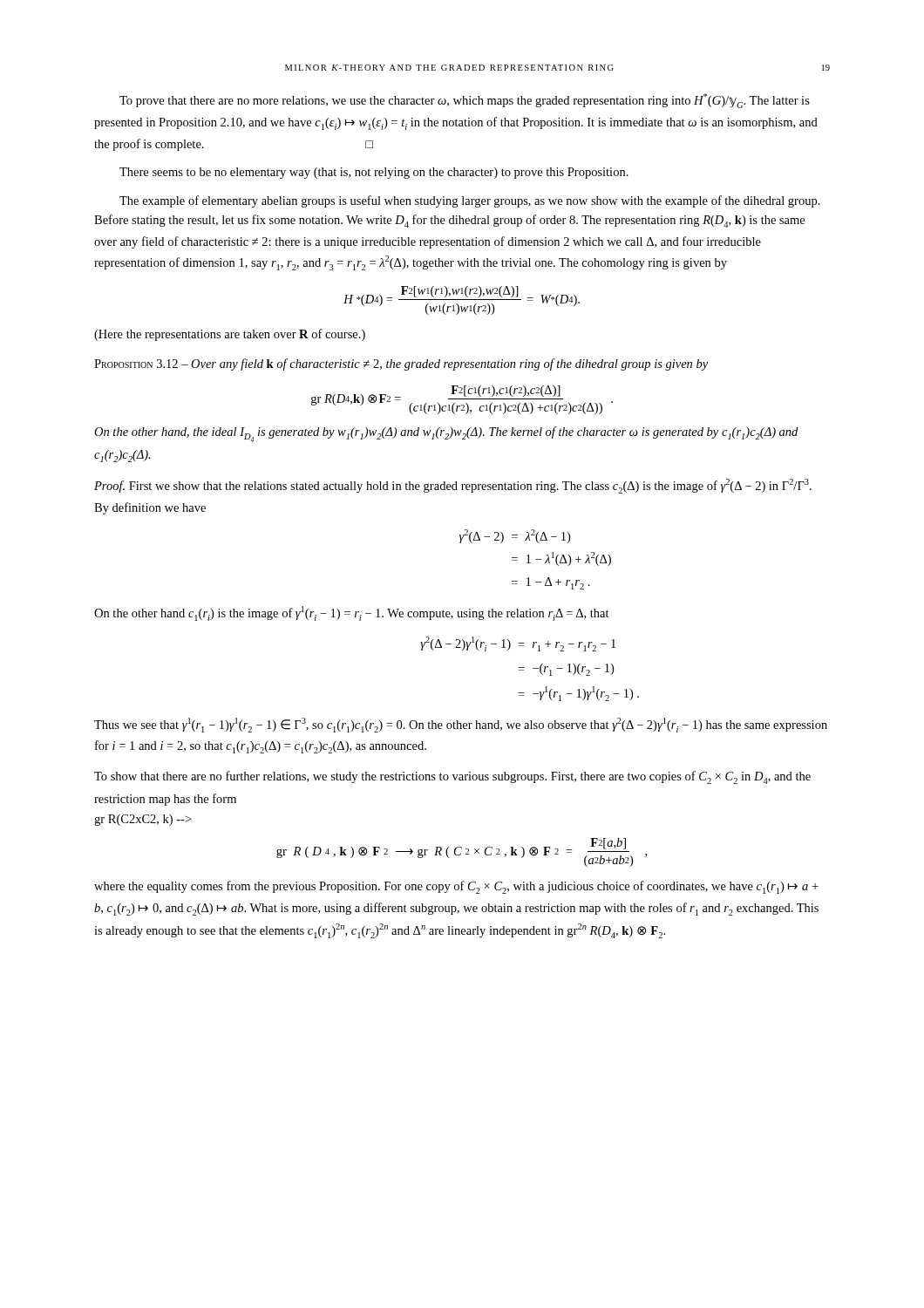This screenshot has width=924, height=1308.
Task: Where is the passage that starts "On the other hand c1(ri) is the"?
Action: click(462, 614)
